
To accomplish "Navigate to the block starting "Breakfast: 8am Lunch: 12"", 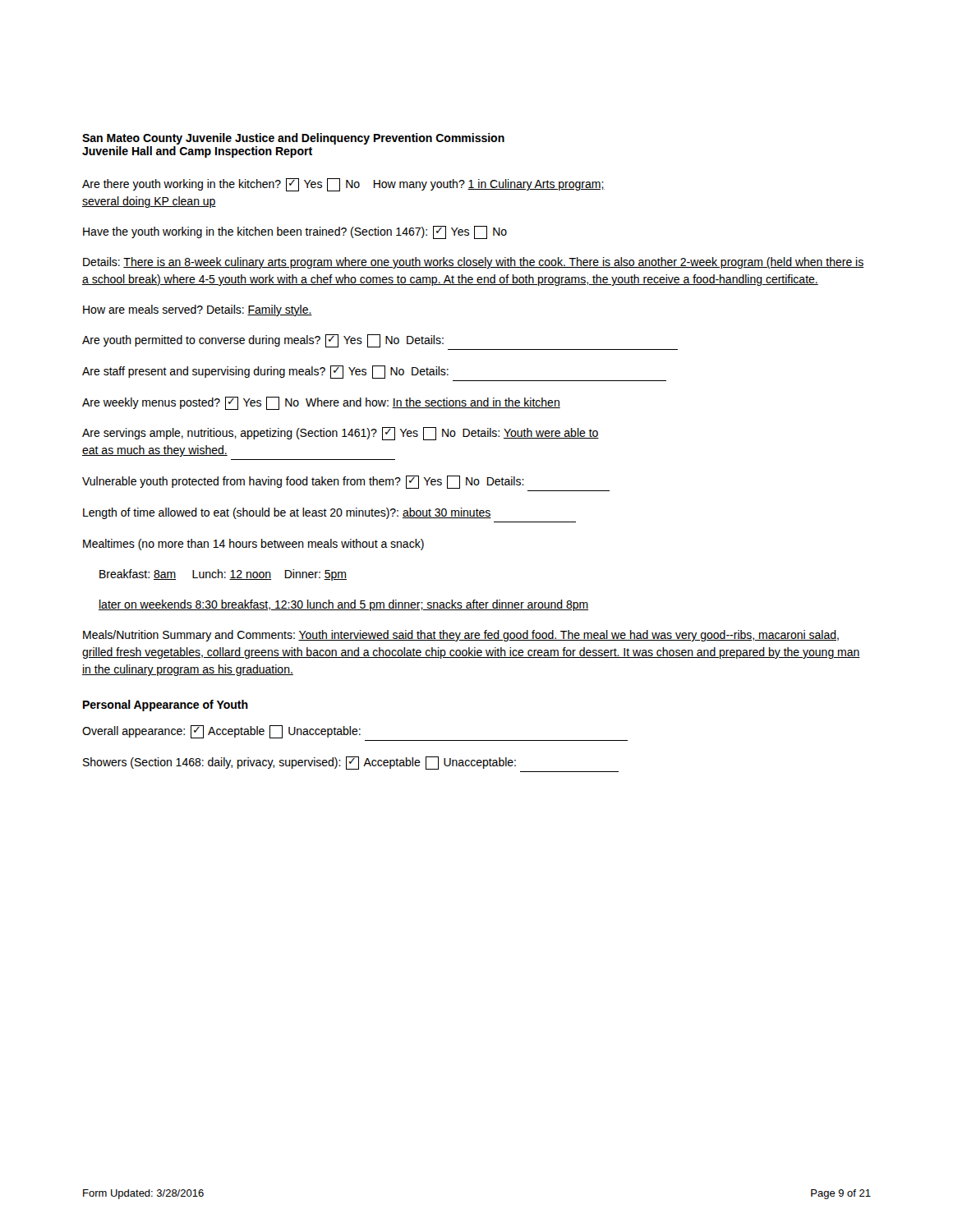I will tap(232, 574).
